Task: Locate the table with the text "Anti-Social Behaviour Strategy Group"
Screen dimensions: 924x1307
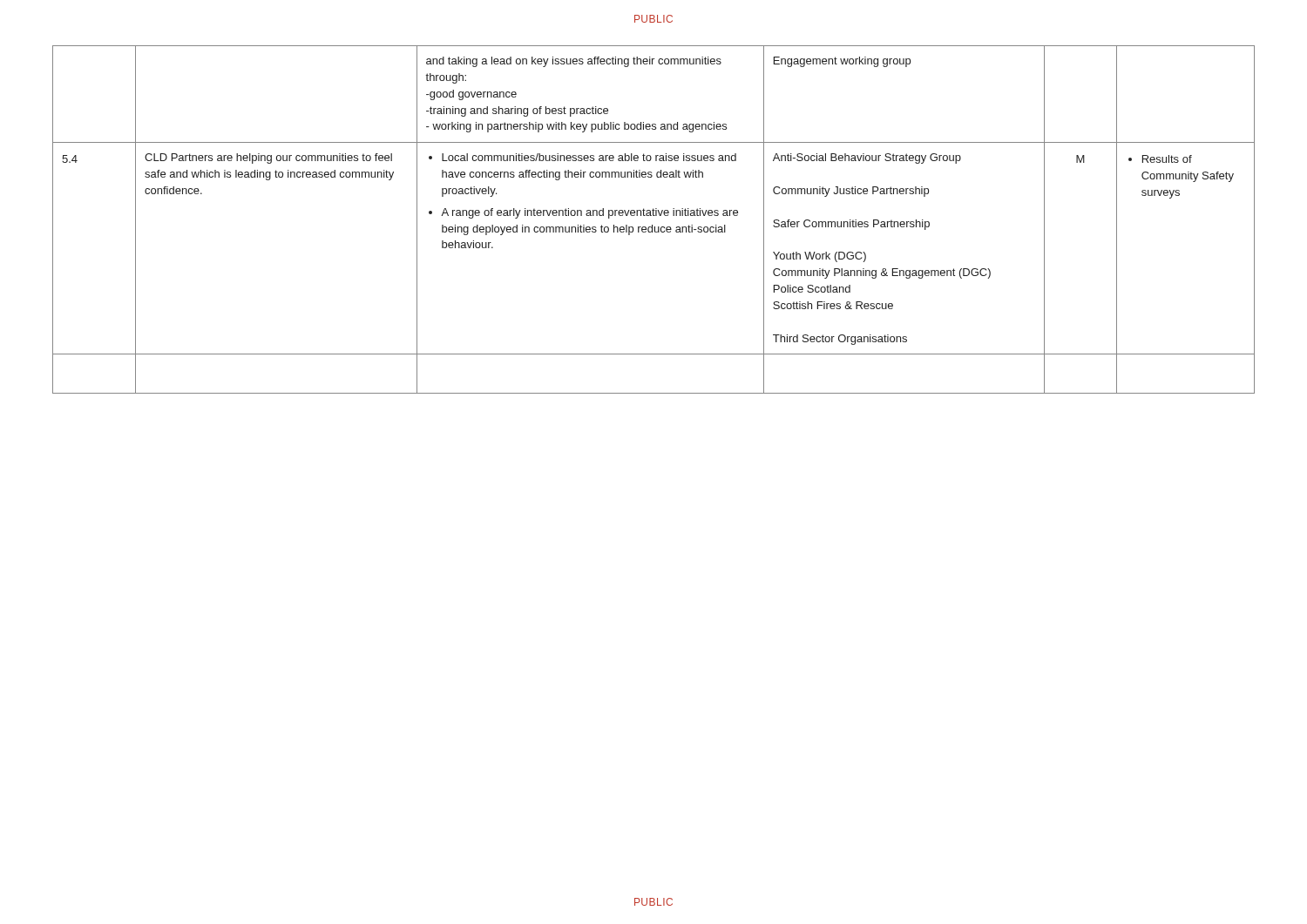Action: (x=654, y=220)
